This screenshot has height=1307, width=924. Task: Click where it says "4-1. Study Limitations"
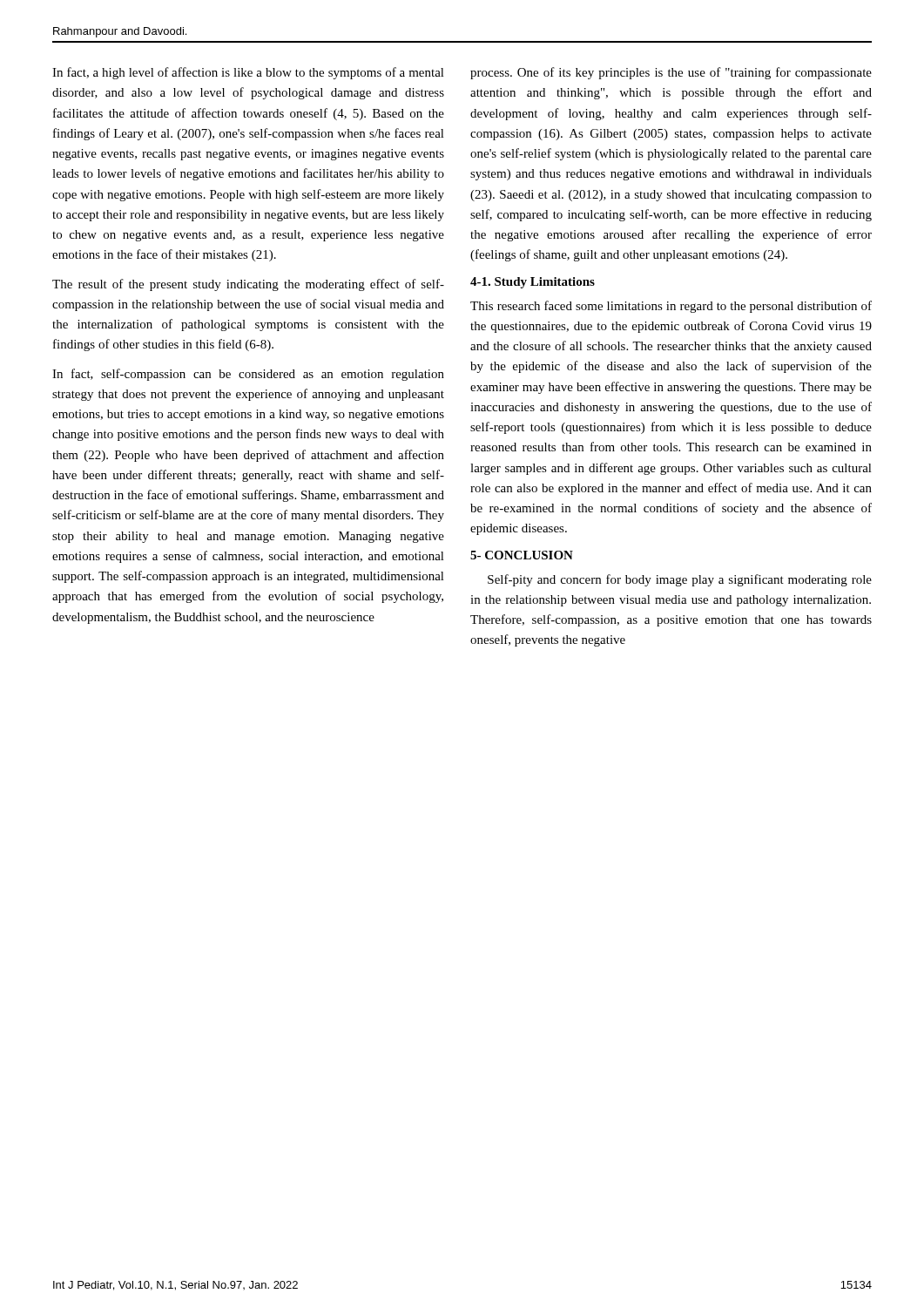click(533, 281)
